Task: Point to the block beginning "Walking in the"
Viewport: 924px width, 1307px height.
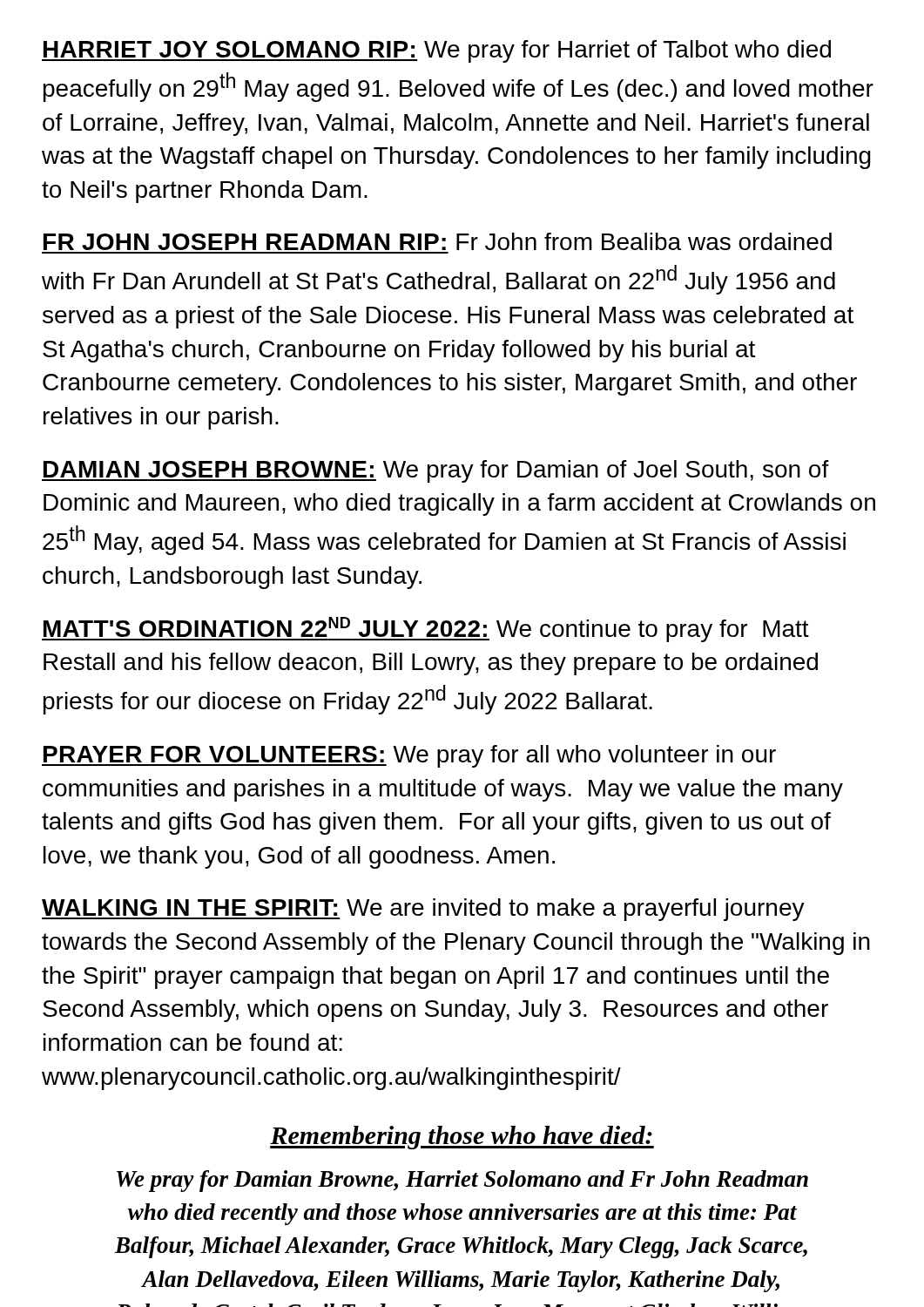Action: 456,992
